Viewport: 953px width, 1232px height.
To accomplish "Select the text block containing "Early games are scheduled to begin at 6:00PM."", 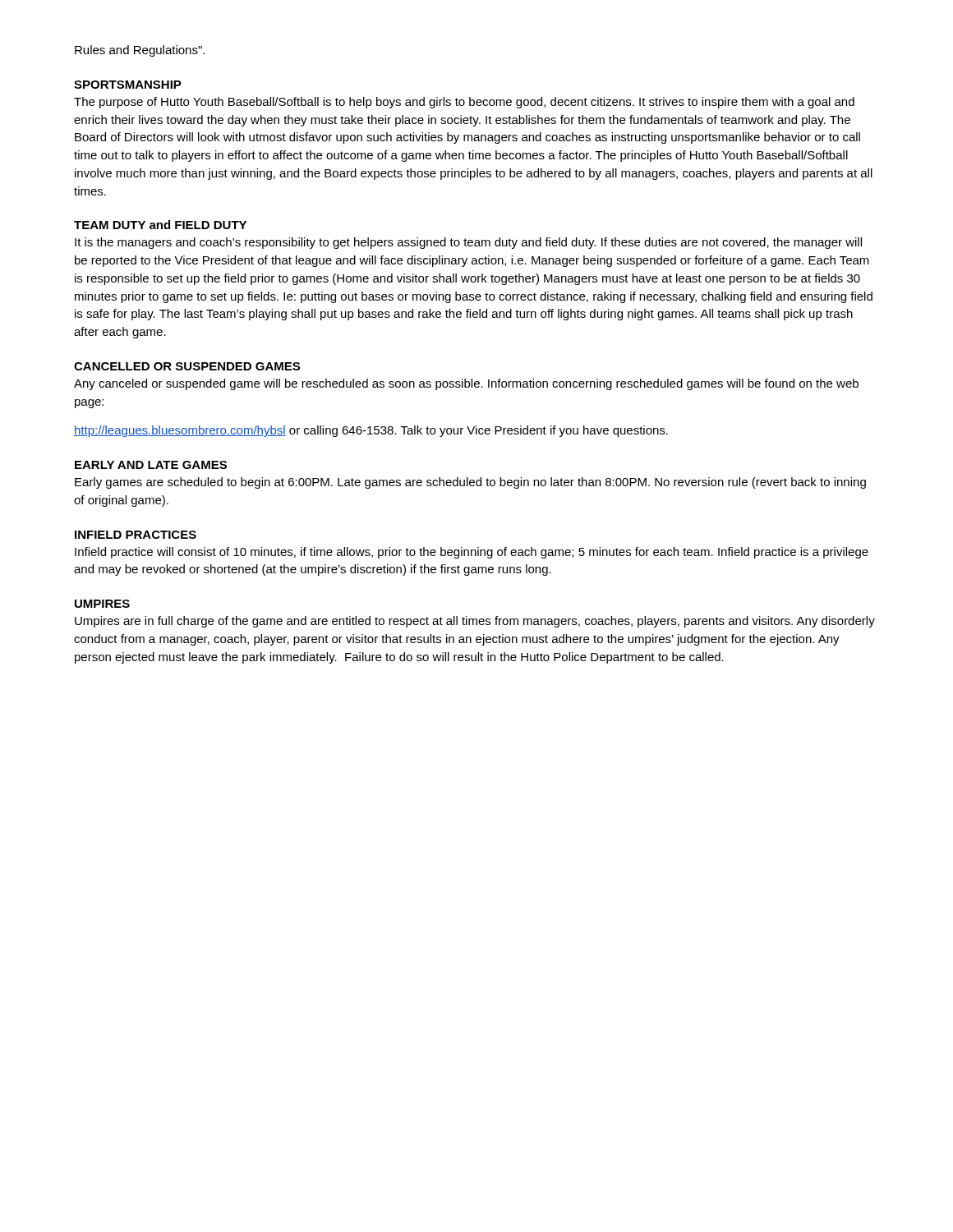I will coord(476,491).
